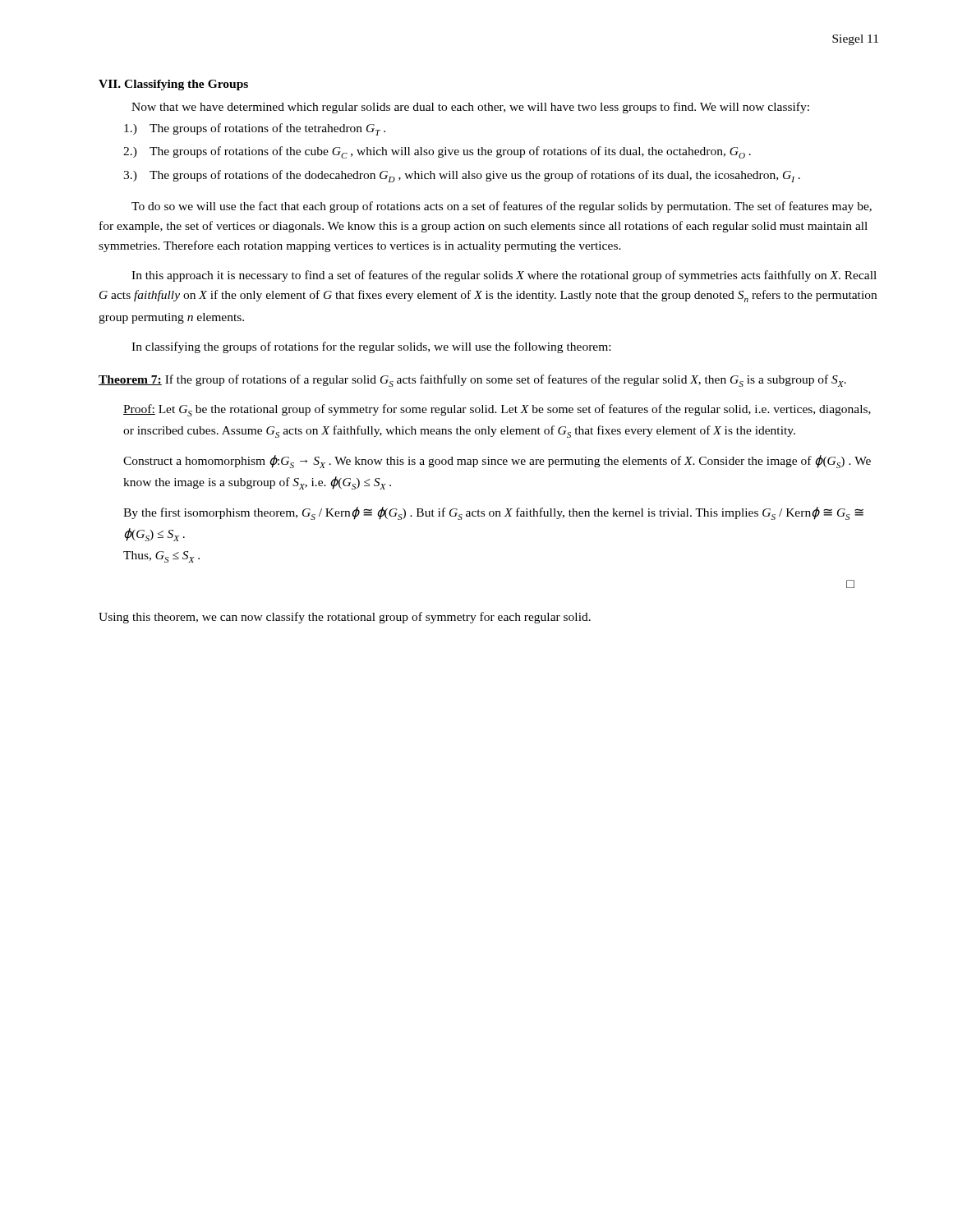Point to the block starting "In this approach it is"
The width and height of the screenshot is (953, 1232).
(x=488, y=296)
